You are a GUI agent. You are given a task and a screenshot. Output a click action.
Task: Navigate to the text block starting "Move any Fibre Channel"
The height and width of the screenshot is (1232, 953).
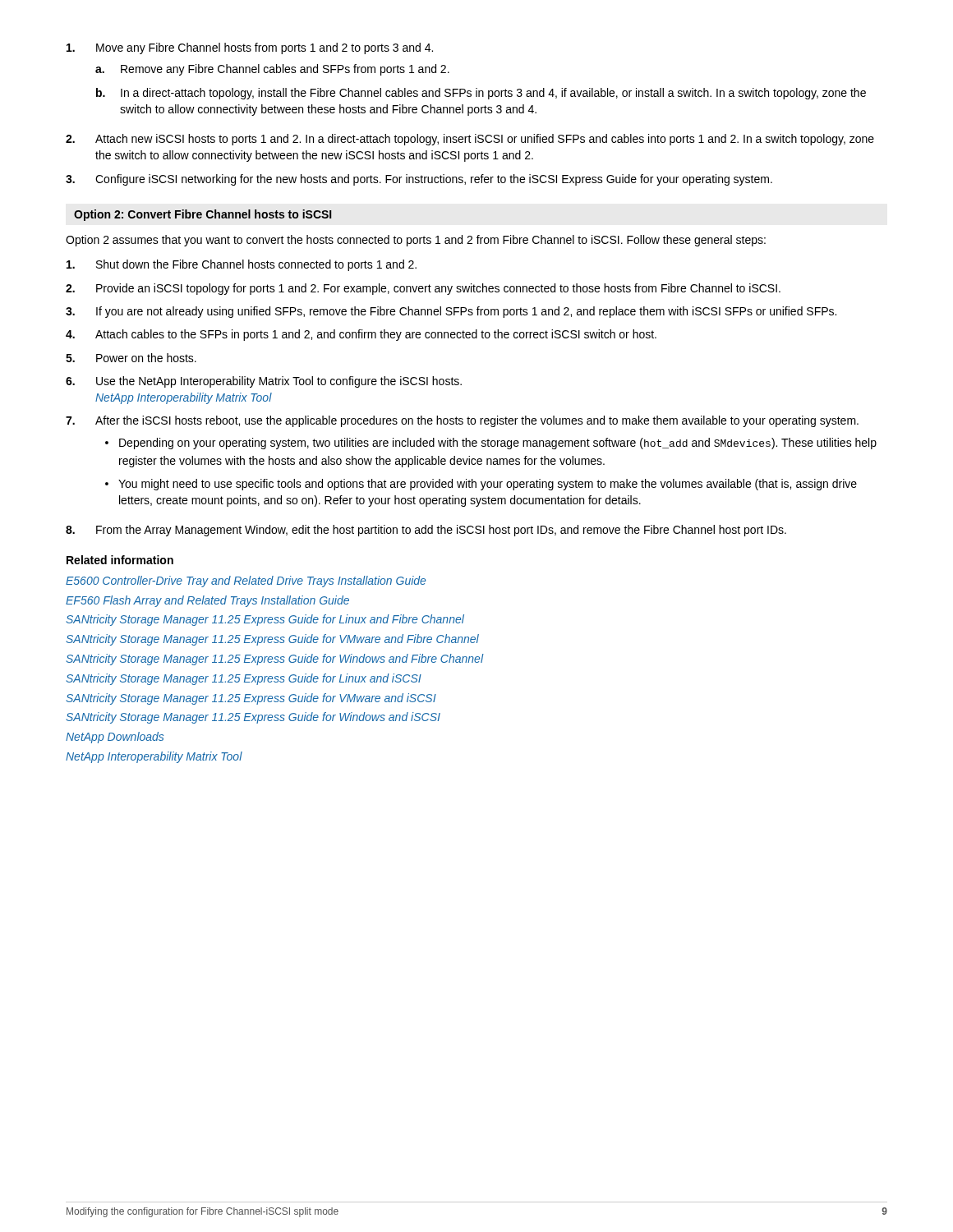click(x=476, y=82)
